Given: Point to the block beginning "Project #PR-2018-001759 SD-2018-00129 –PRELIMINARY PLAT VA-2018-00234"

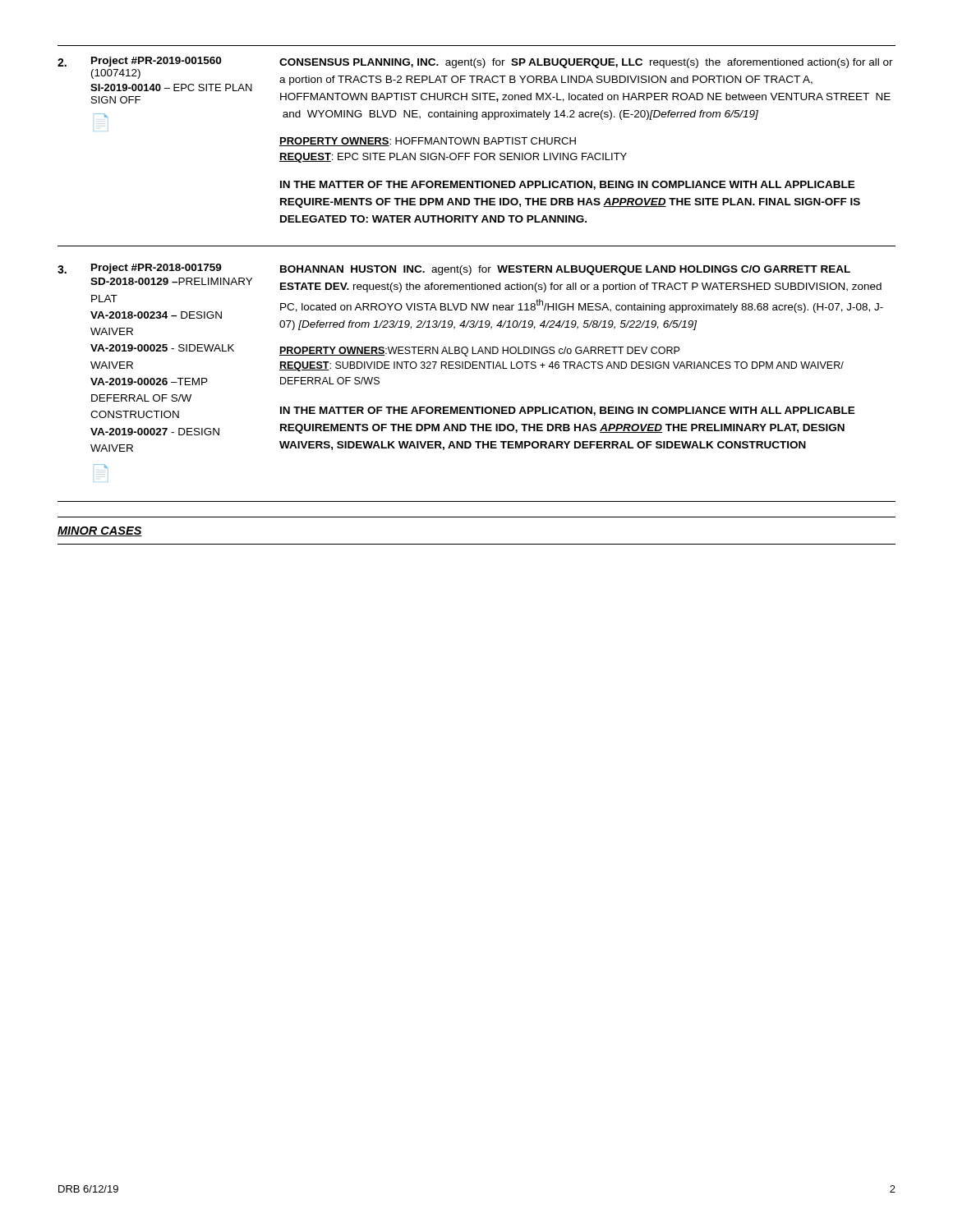Looking at the screenshot, I should tap(177, 372).
